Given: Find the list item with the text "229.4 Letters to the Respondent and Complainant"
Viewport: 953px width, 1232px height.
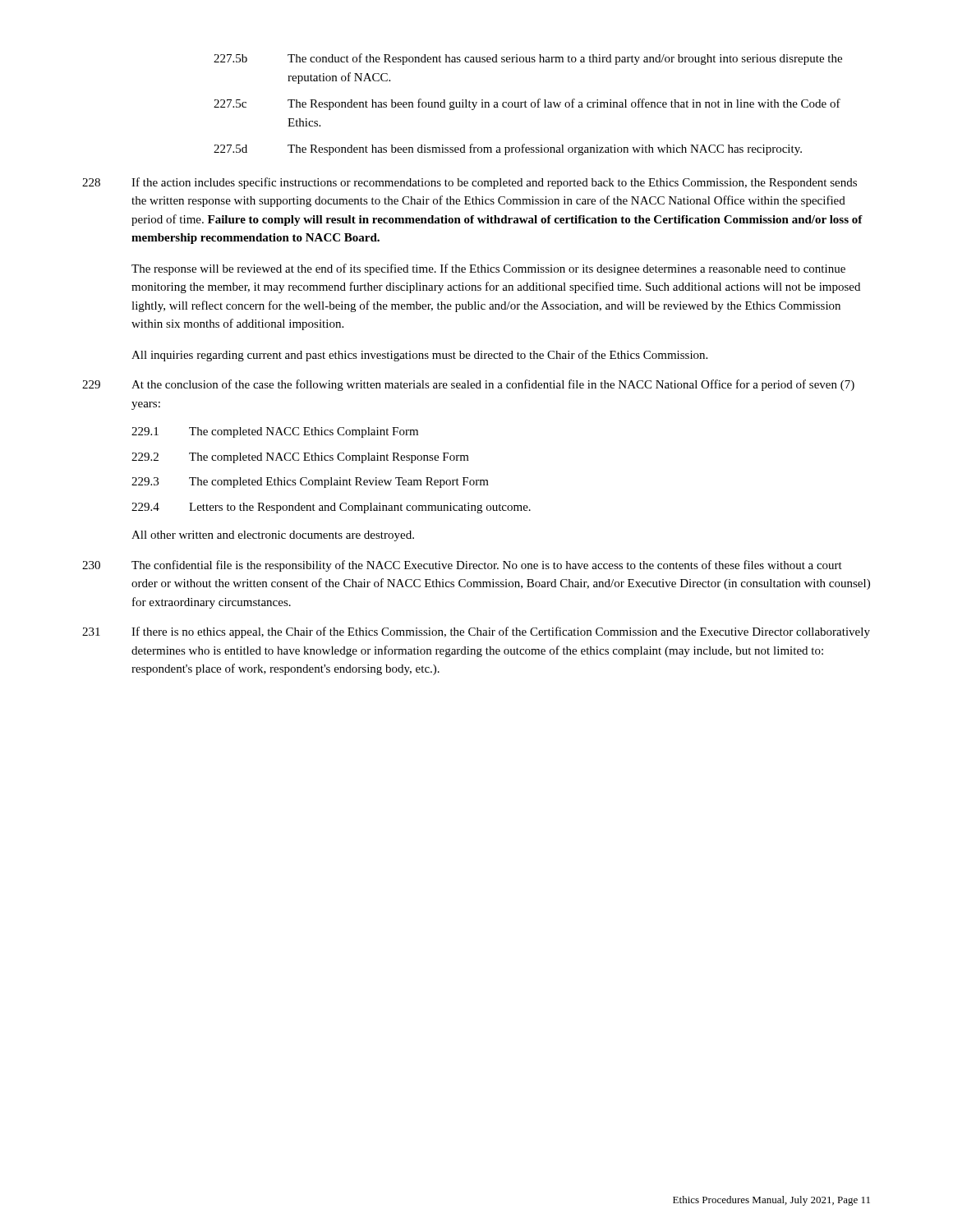Looking at the screenshot, I should (501, 507).
